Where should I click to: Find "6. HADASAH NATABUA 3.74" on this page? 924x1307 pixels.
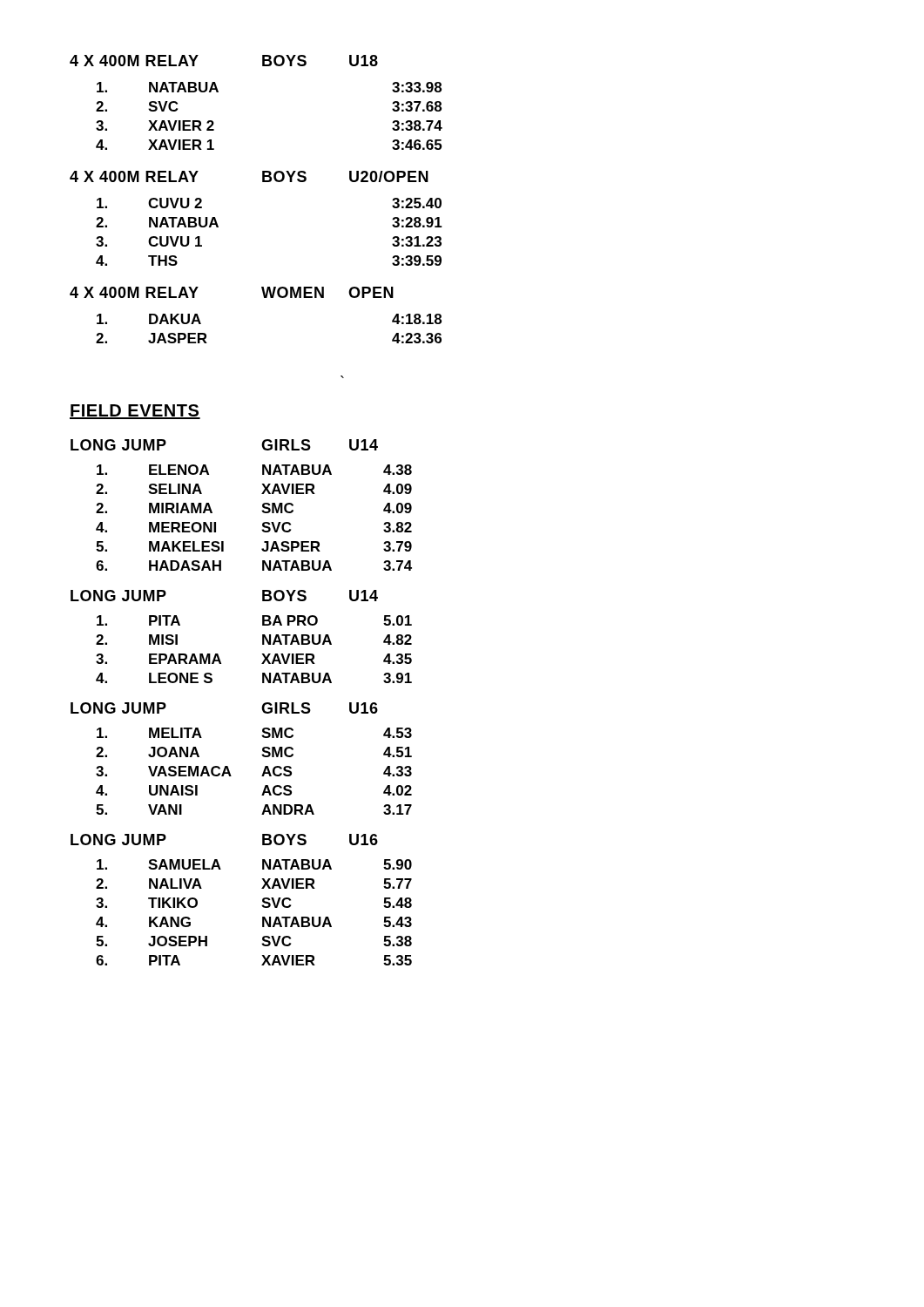254,566
